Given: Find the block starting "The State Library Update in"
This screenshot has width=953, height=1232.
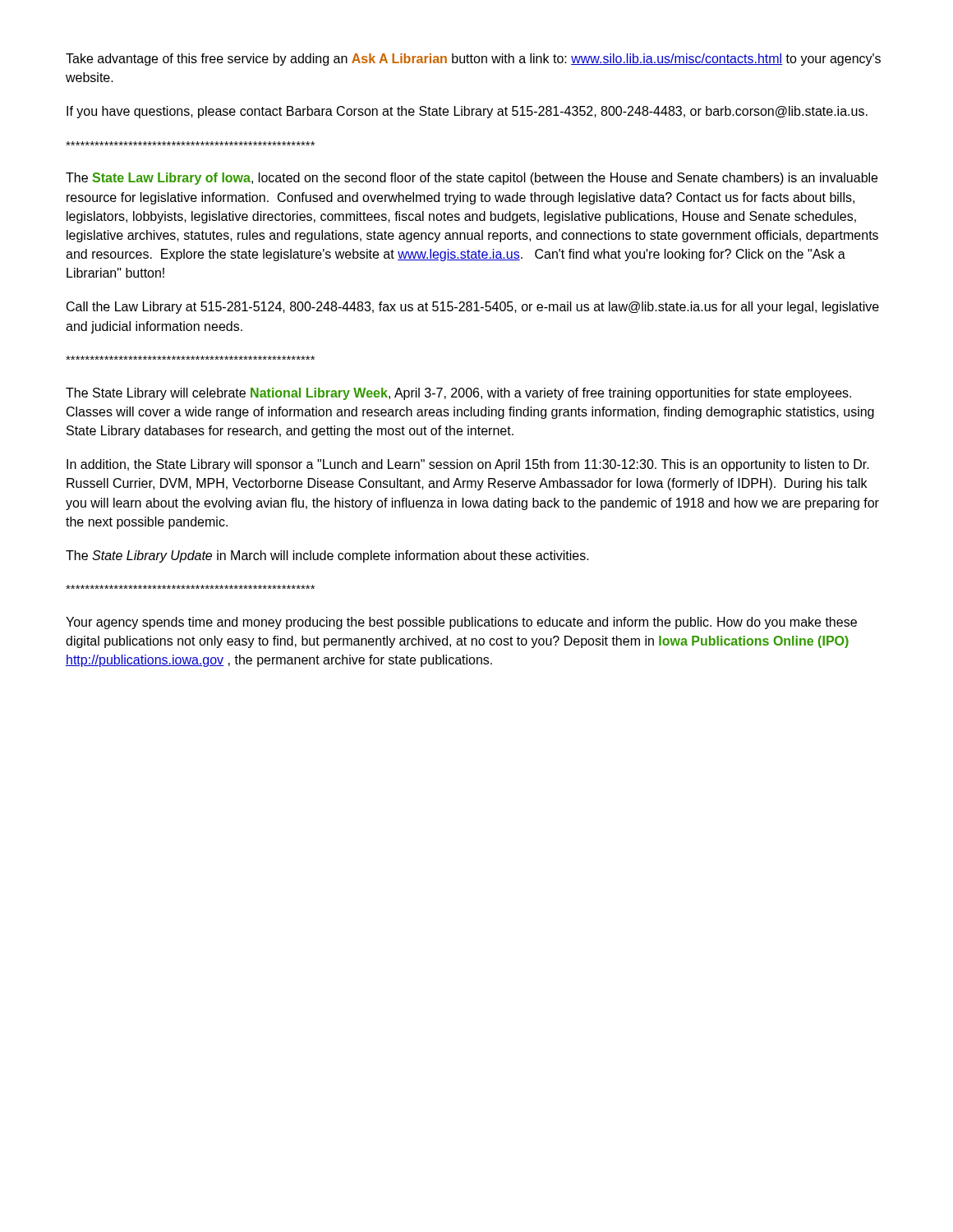Looking at the screenshot, I should tap(328, 556).
